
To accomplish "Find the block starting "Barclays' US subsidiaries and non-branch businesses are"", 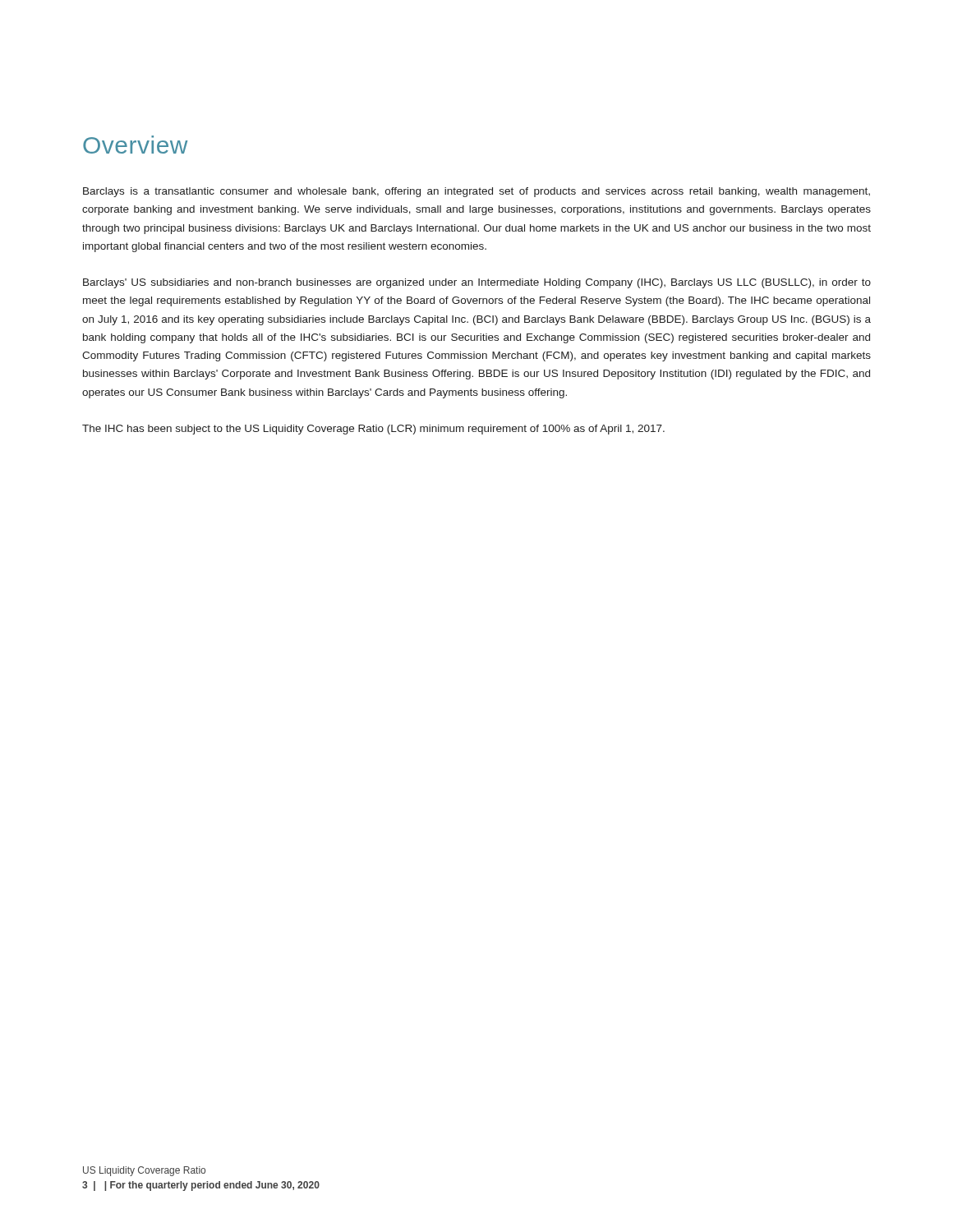I will (476, 338).
